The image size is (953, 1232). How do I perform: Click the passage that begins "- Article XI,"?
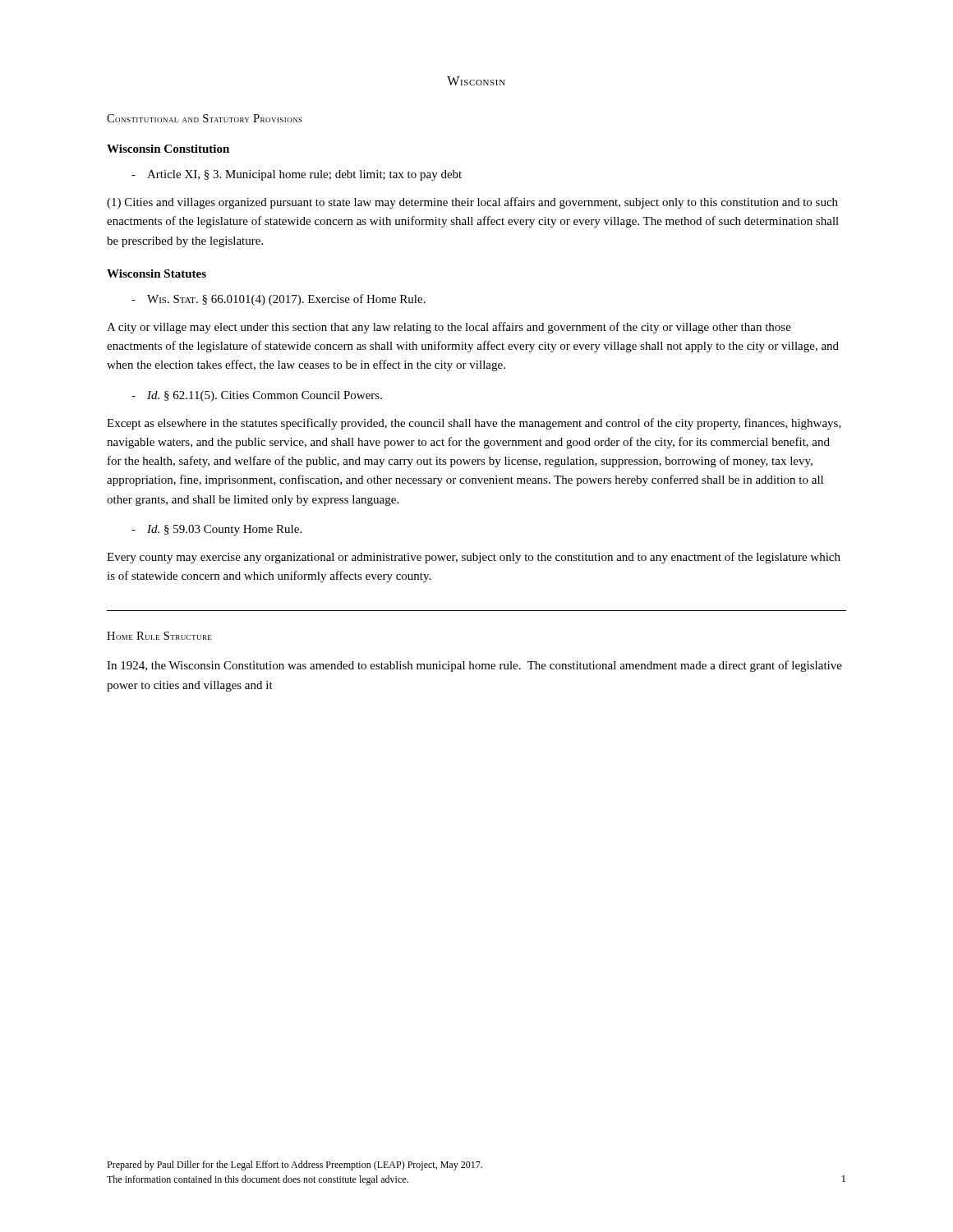tap(297, 175)
